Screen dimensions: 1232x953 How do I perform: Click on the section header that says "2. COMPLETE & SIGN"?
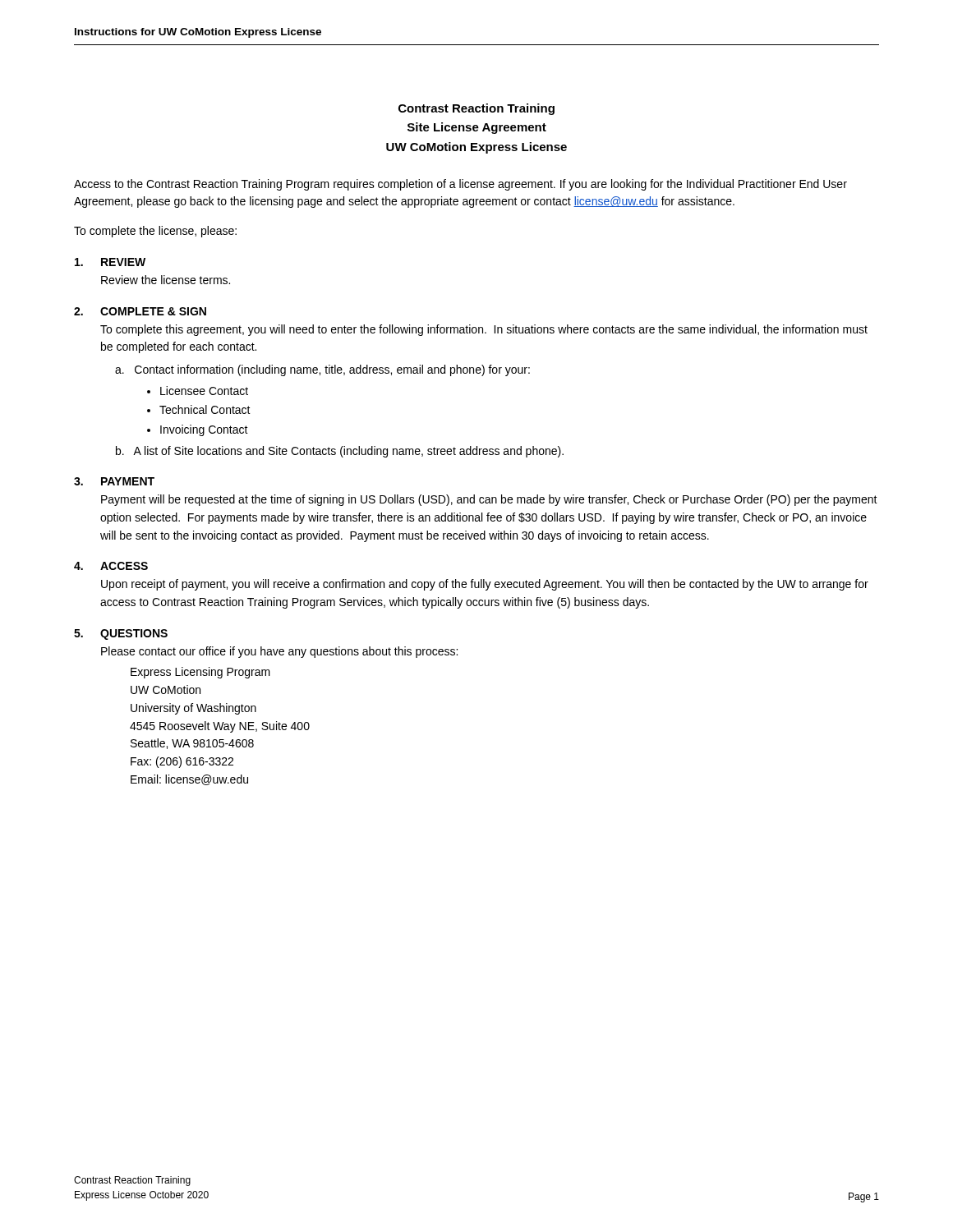click(140, 311)
